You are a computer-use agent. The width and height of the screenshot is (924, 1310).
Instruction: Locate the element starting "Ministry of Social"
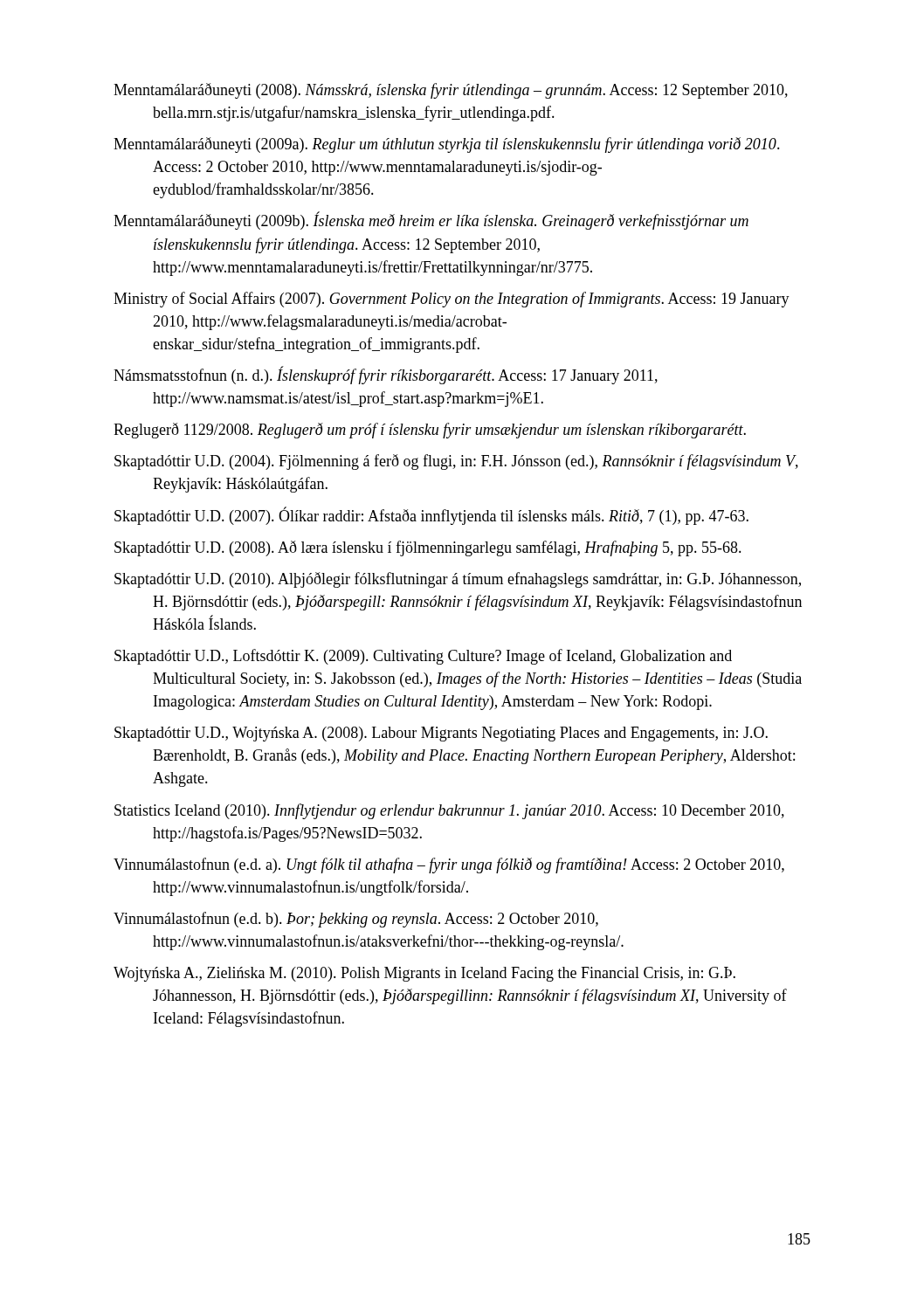[x=451, y=321]
